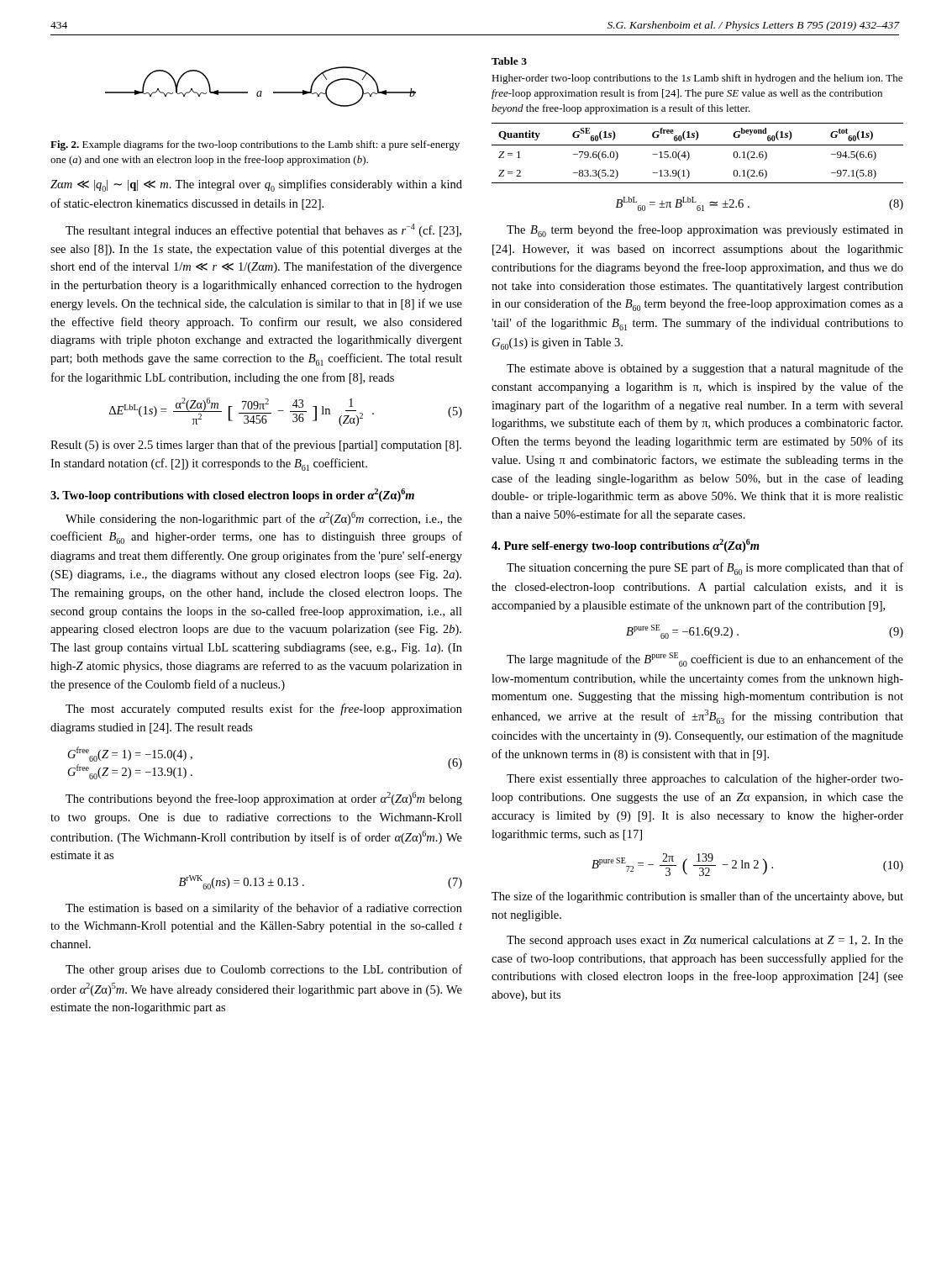Image resolution: width=952 pixels, height=1261 pixels.
Task: Click the passage that begins "Zαm ≪ |q0| ∼ |q| ≪ m."
Action: click(x=256, y=194)
